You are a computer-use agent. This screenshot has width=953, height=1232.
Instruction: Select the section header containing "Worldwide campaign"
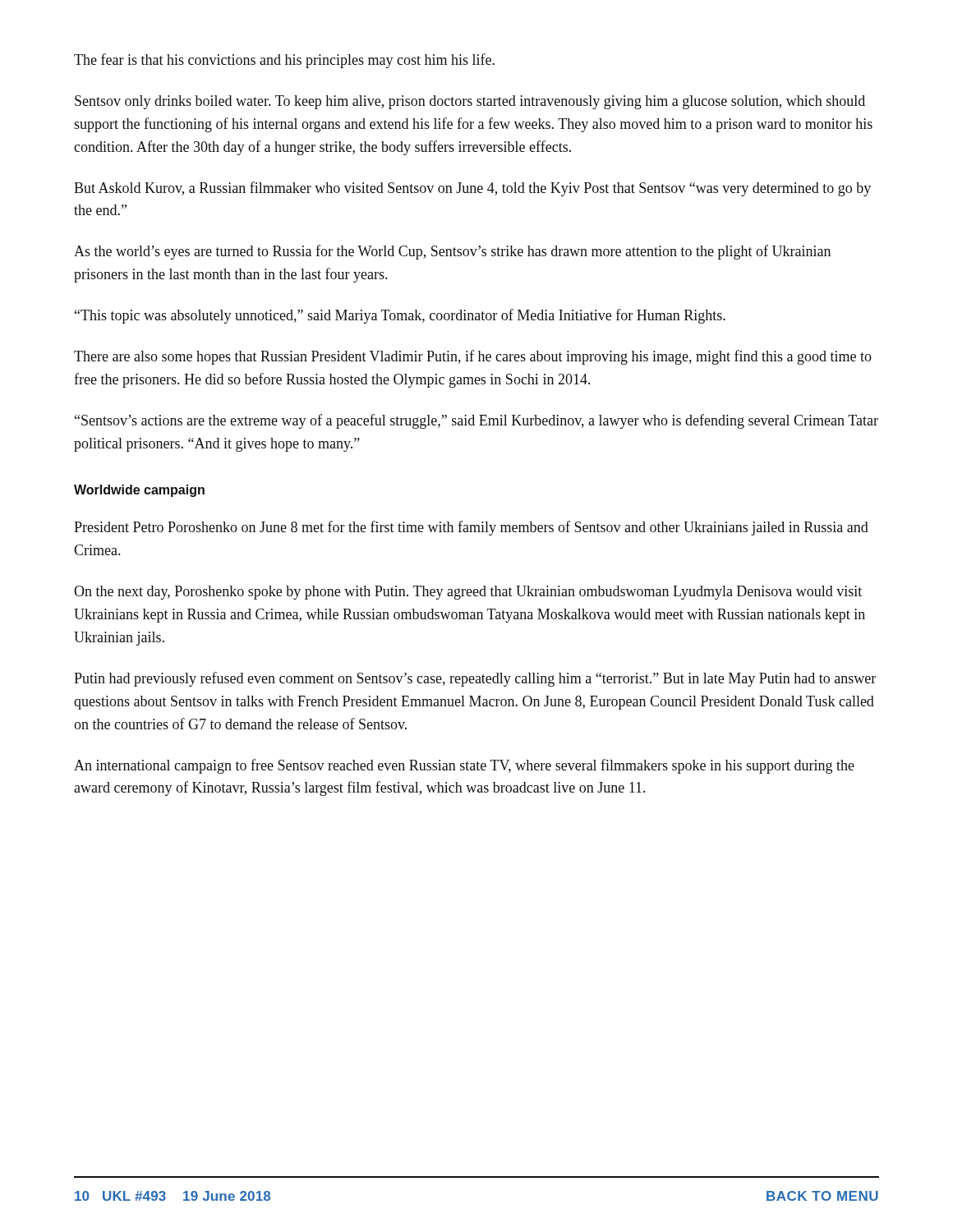(140, 490)
